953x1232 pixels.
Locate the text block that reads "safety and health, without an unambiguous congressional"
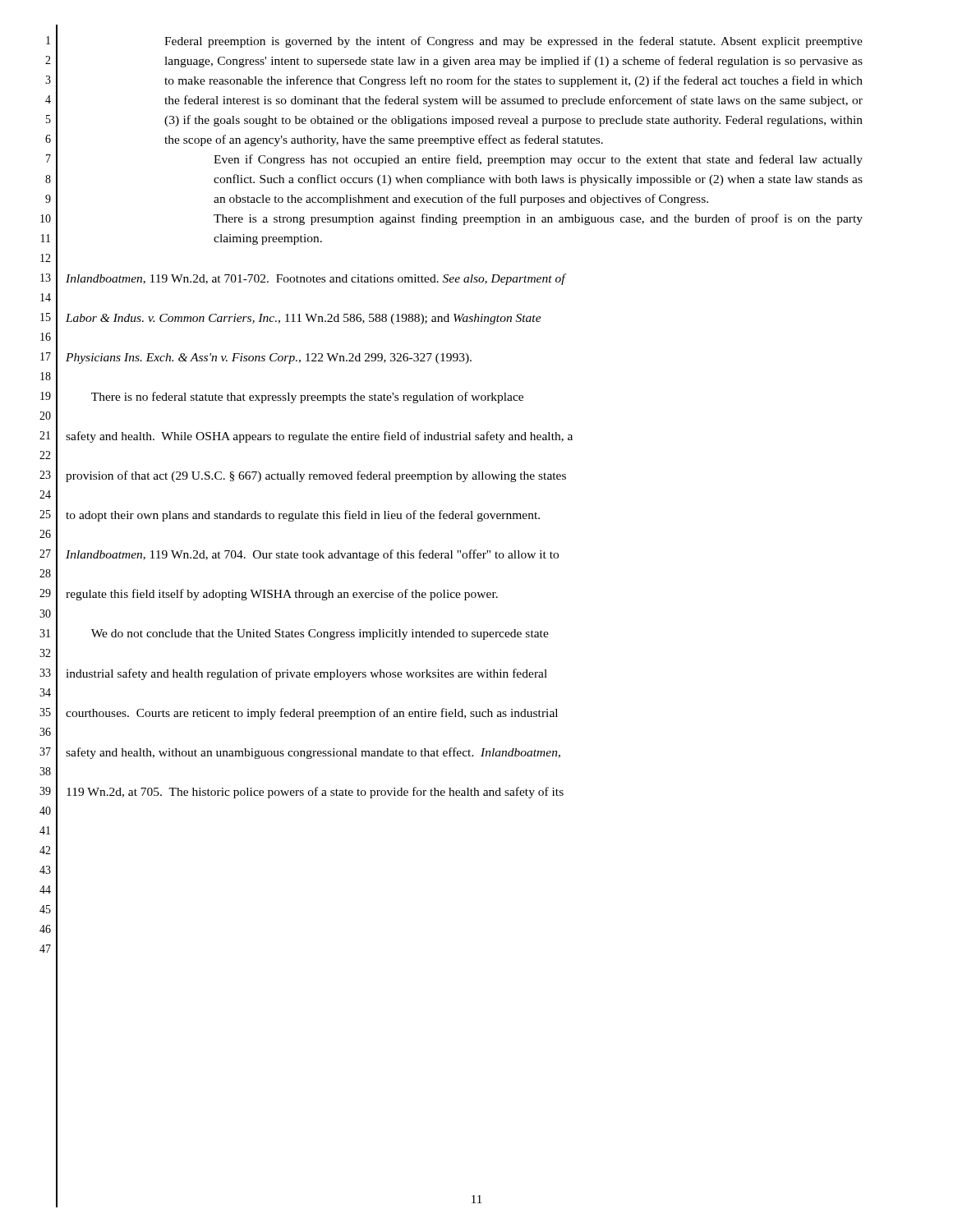click(x=464, y=752)
